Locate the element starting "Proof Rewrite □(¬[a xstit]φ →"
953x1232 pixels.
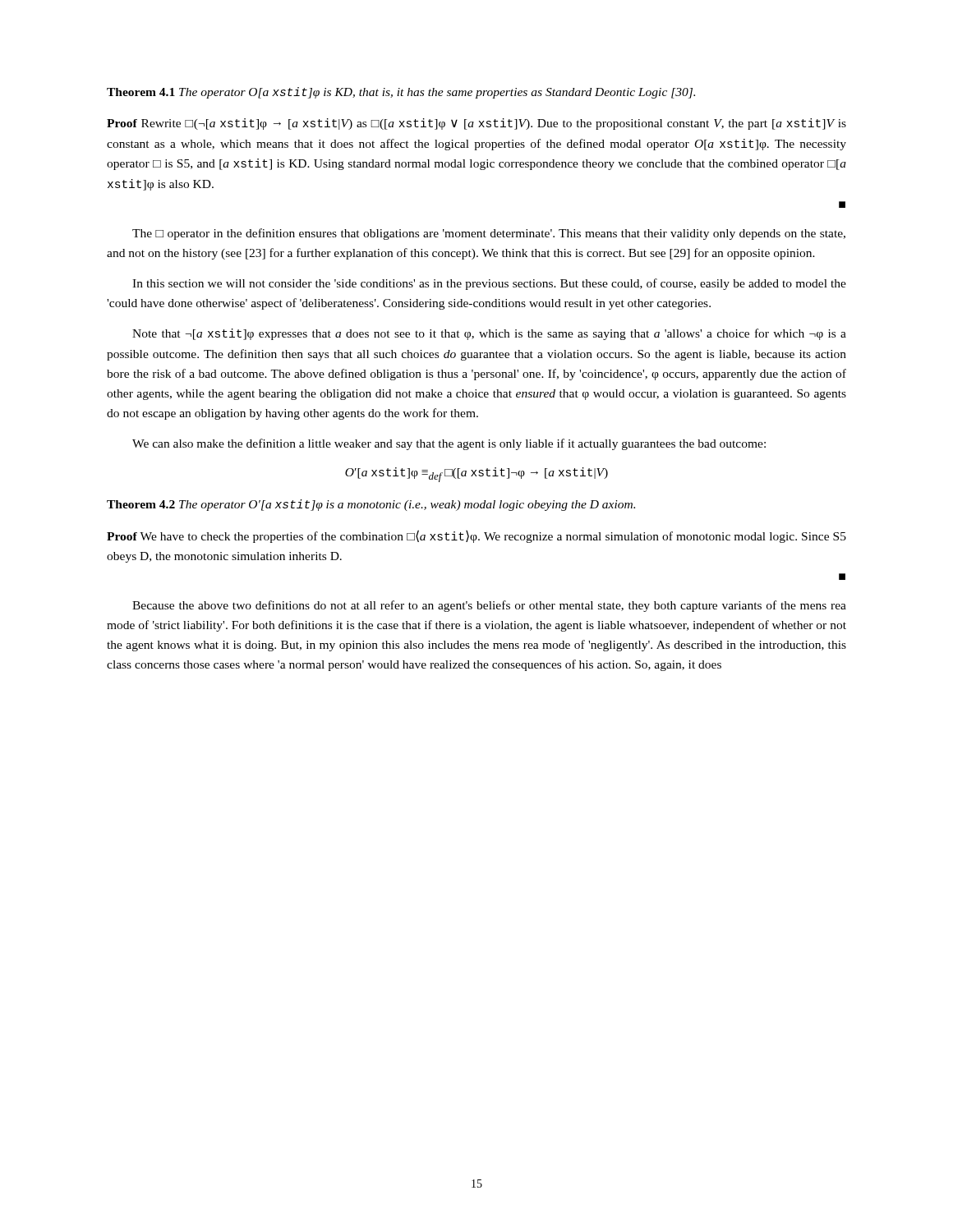[x=476, y=163]
